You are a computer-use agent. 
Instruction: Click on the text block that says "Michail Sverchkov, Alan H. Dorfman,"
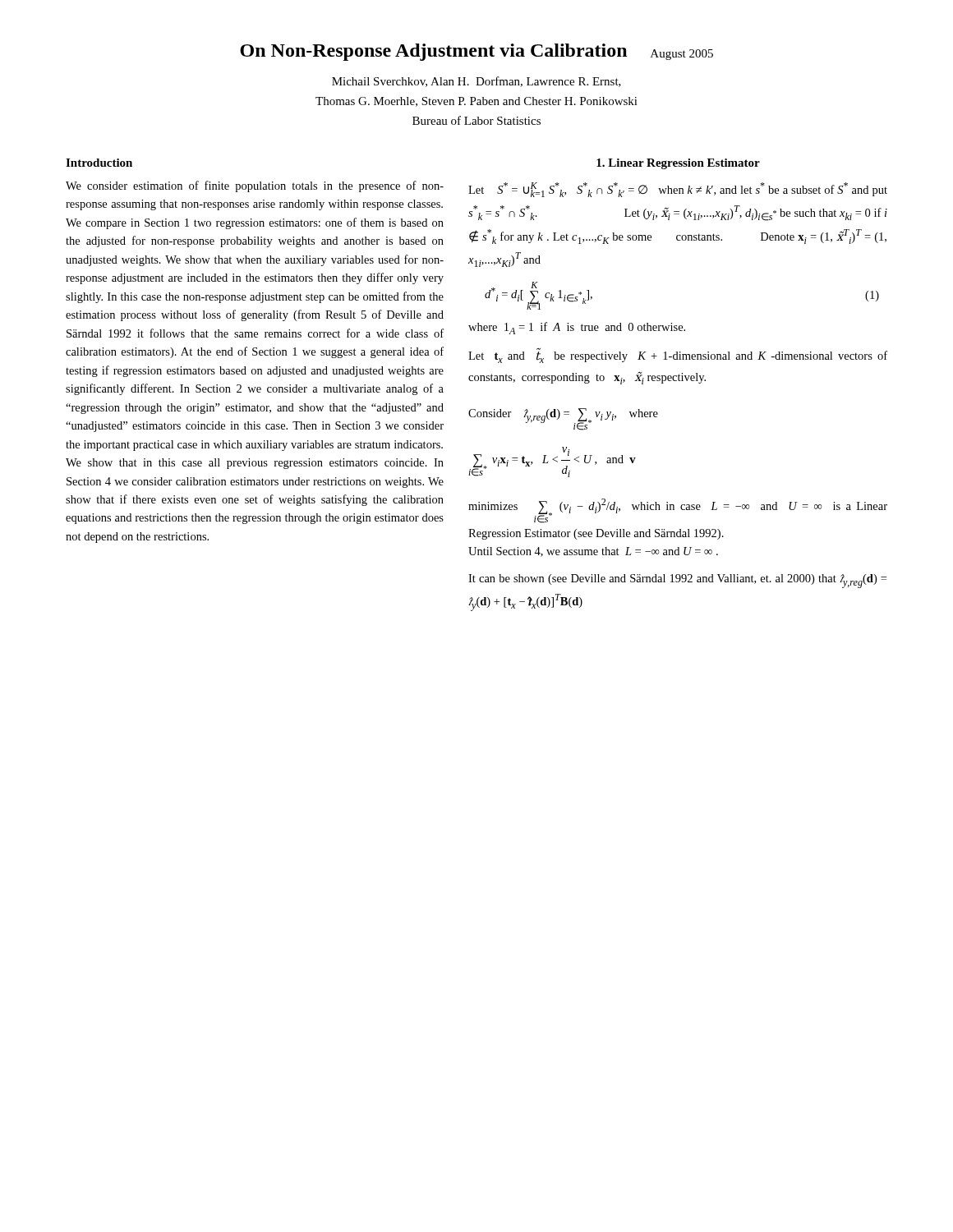click(x=476, y=101)
